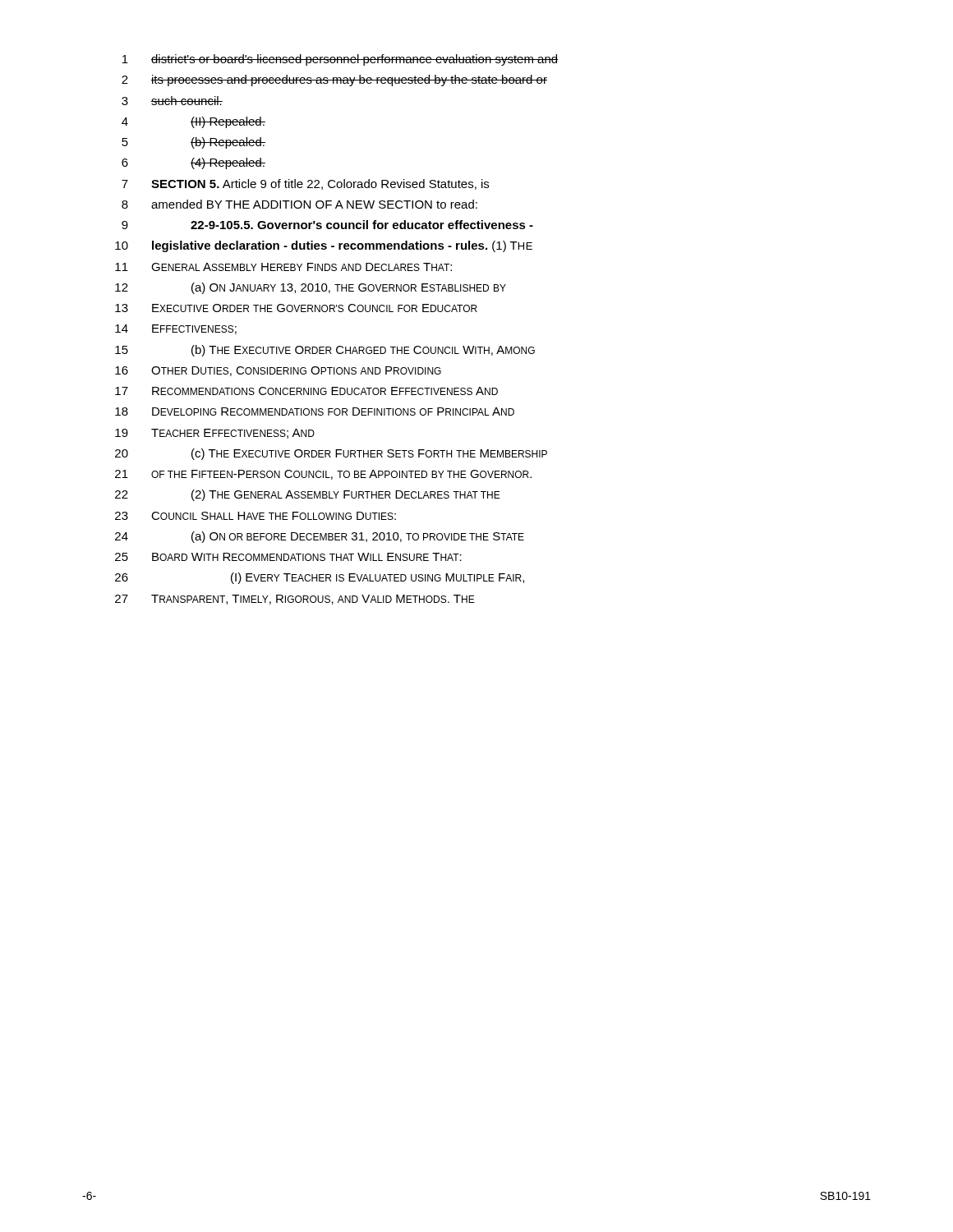Click on the list item that says "2 its processes and procedures"

click(485, 80)
